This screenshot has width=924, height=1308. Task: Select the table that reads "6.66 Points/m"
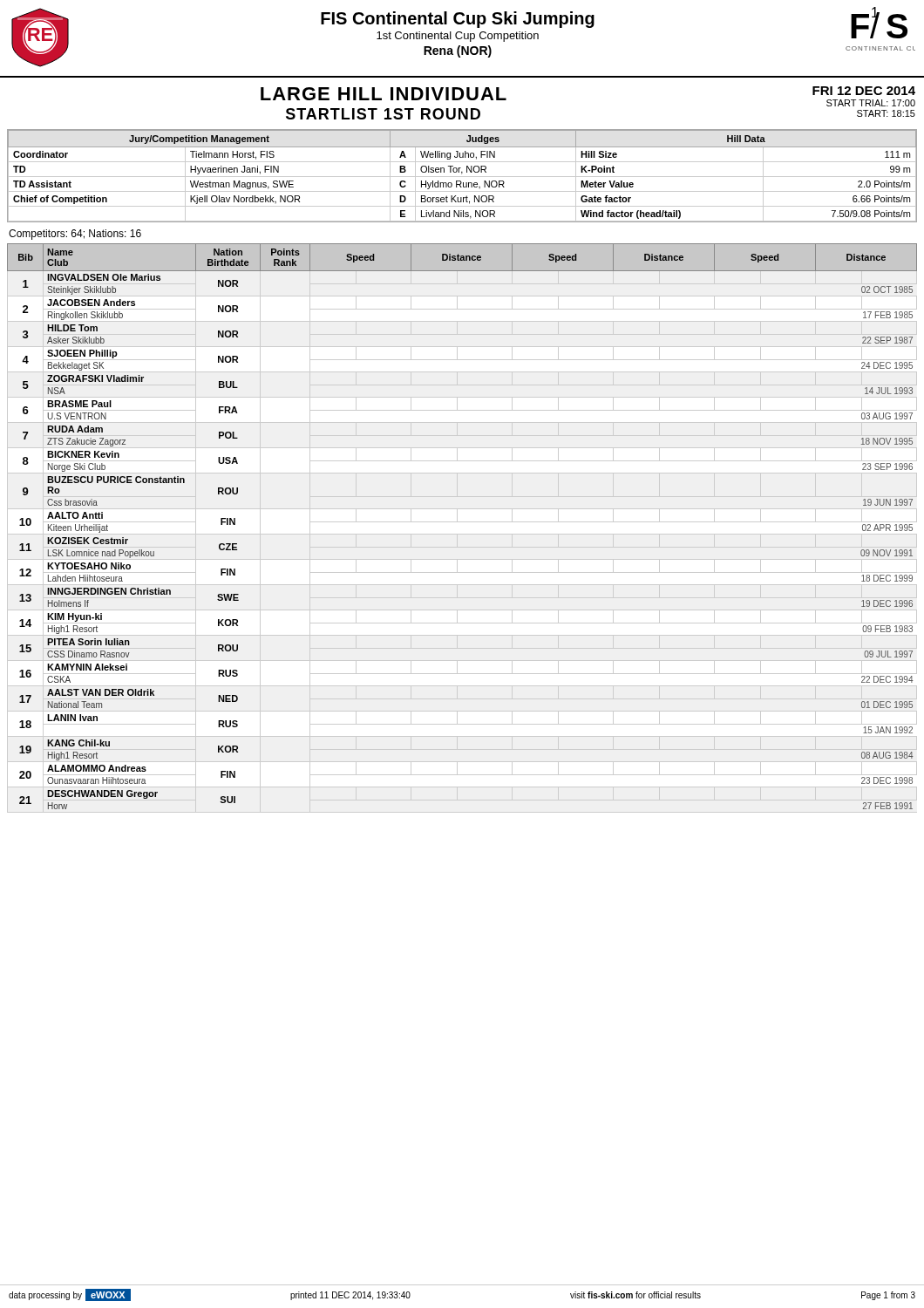pyautogui.click(x=462, y=176)
